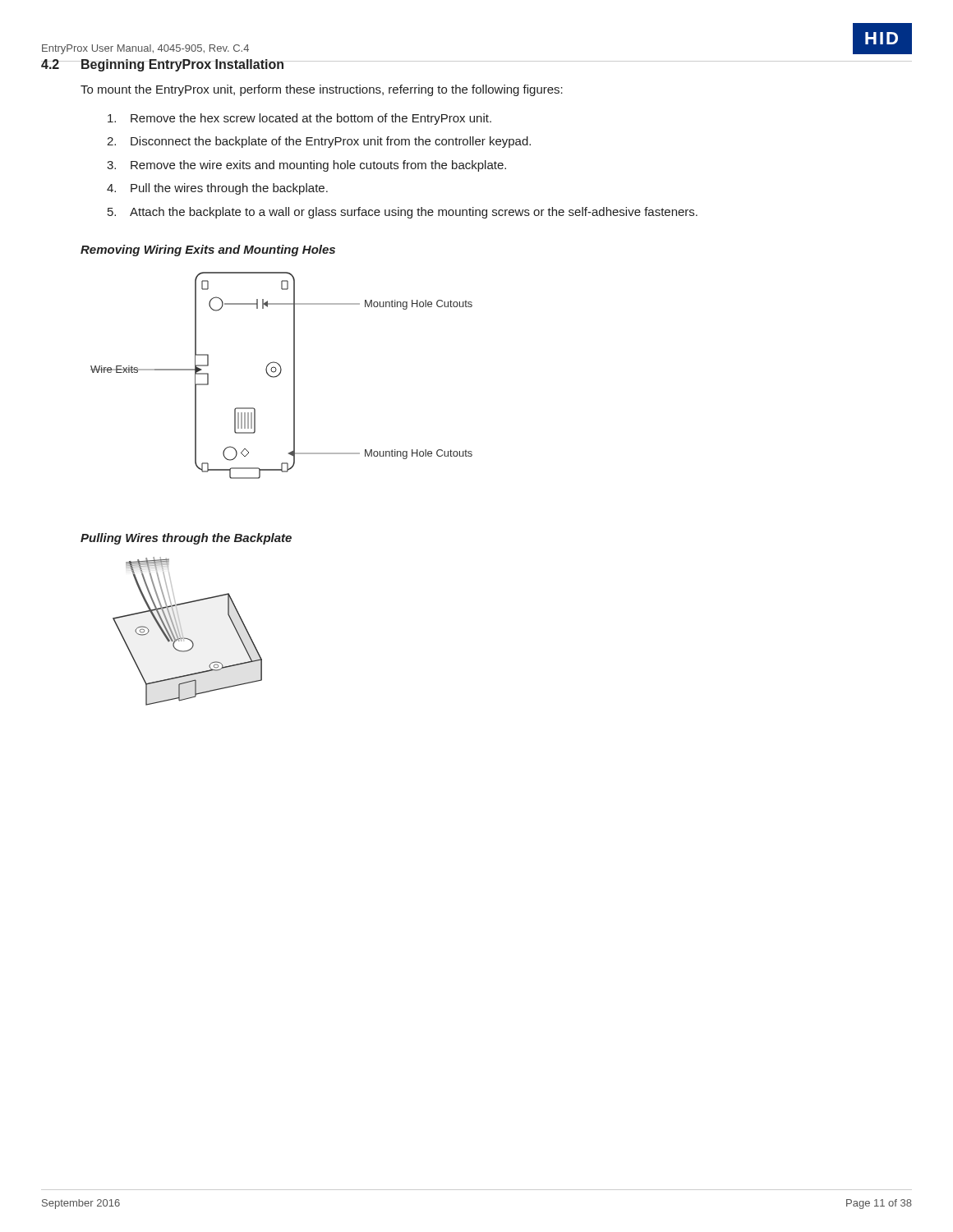Viewport: 953px width, 1232px height.
Task: Find the list item that says "Remove the hex screw located at the"
Action: pyautogui.click(x=299, y=119)
